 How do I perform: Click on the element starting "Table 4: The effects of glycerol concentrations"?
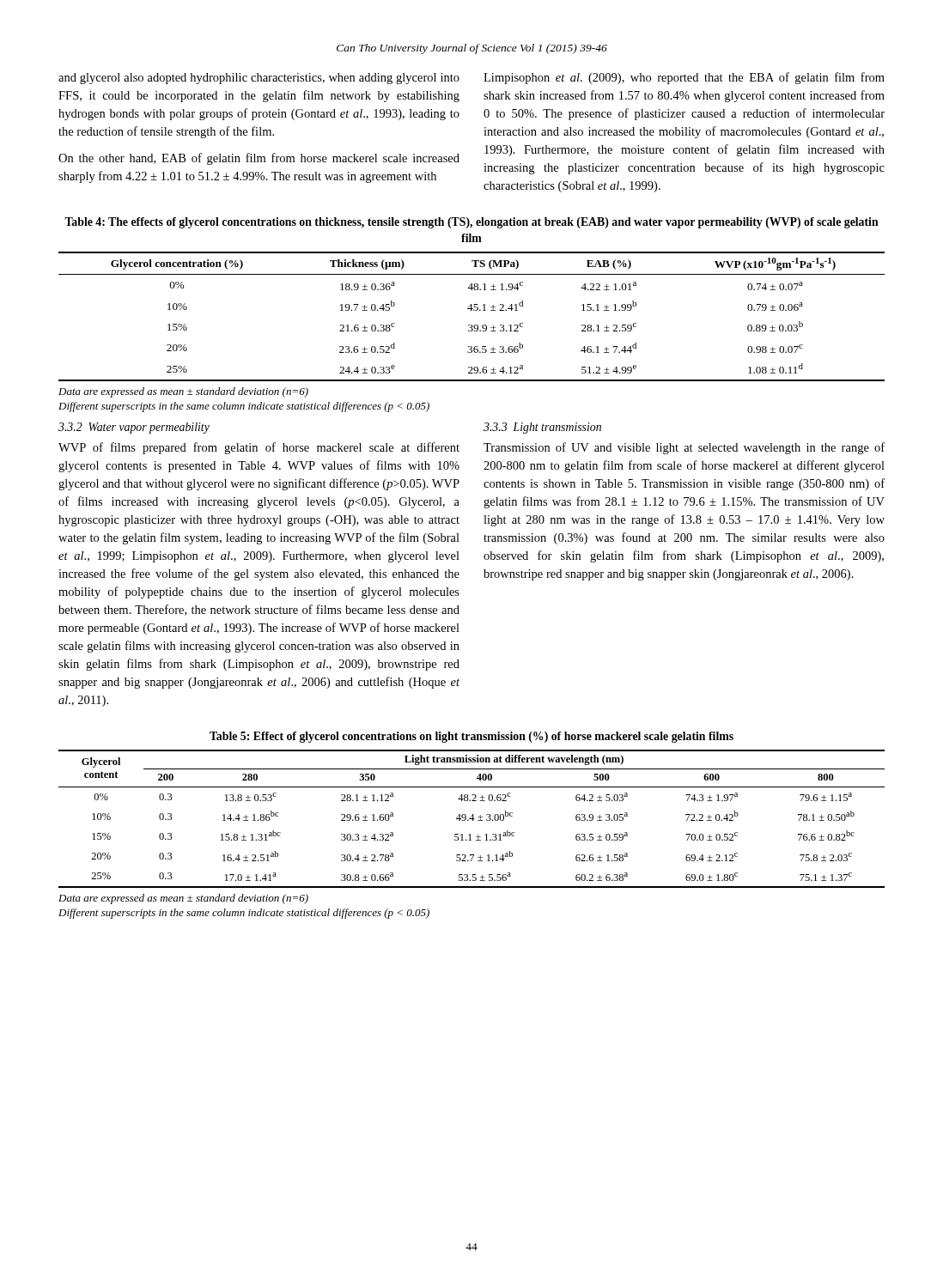472,230
